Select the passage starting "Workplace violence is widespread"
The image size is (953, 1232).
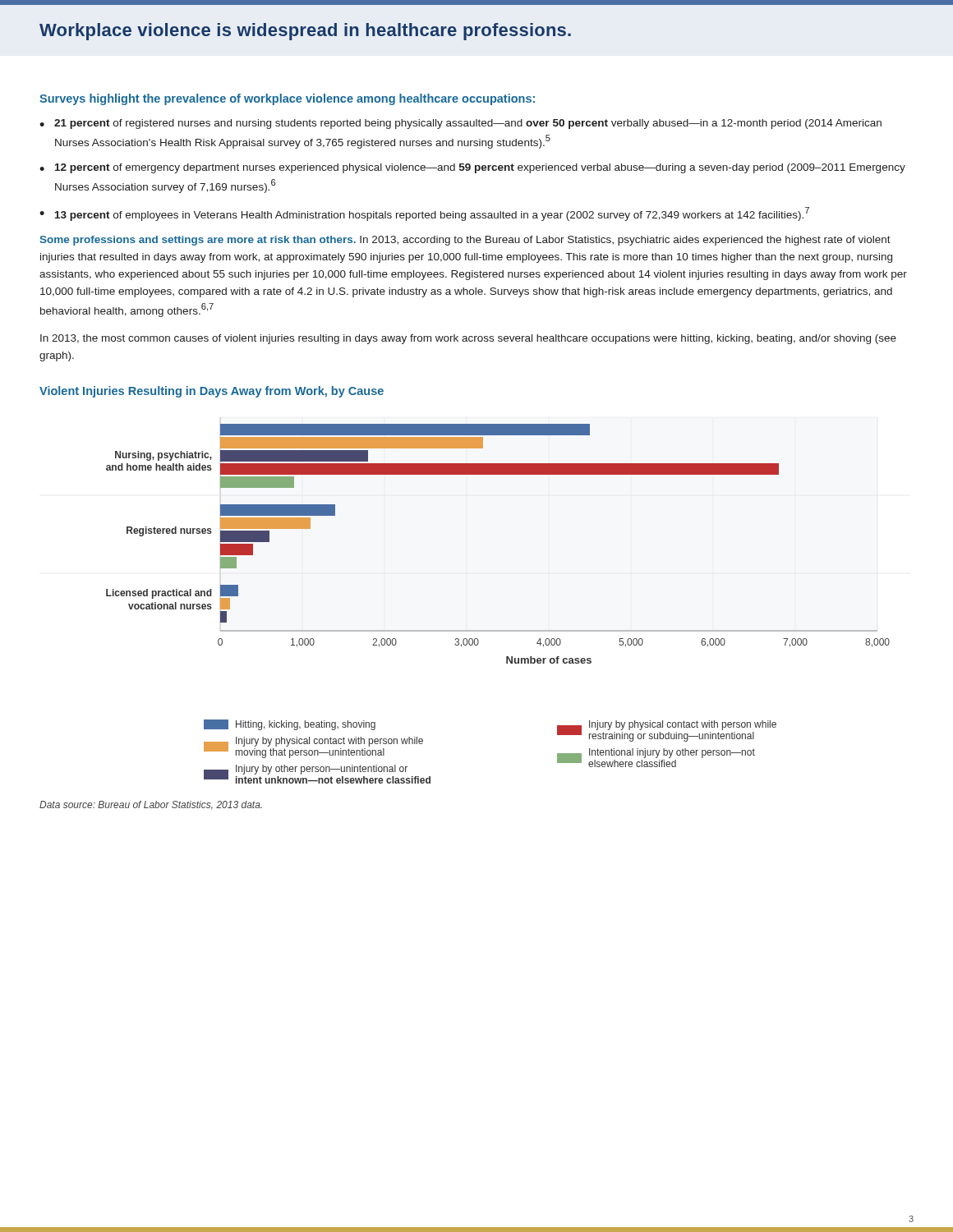click(476, 30)
